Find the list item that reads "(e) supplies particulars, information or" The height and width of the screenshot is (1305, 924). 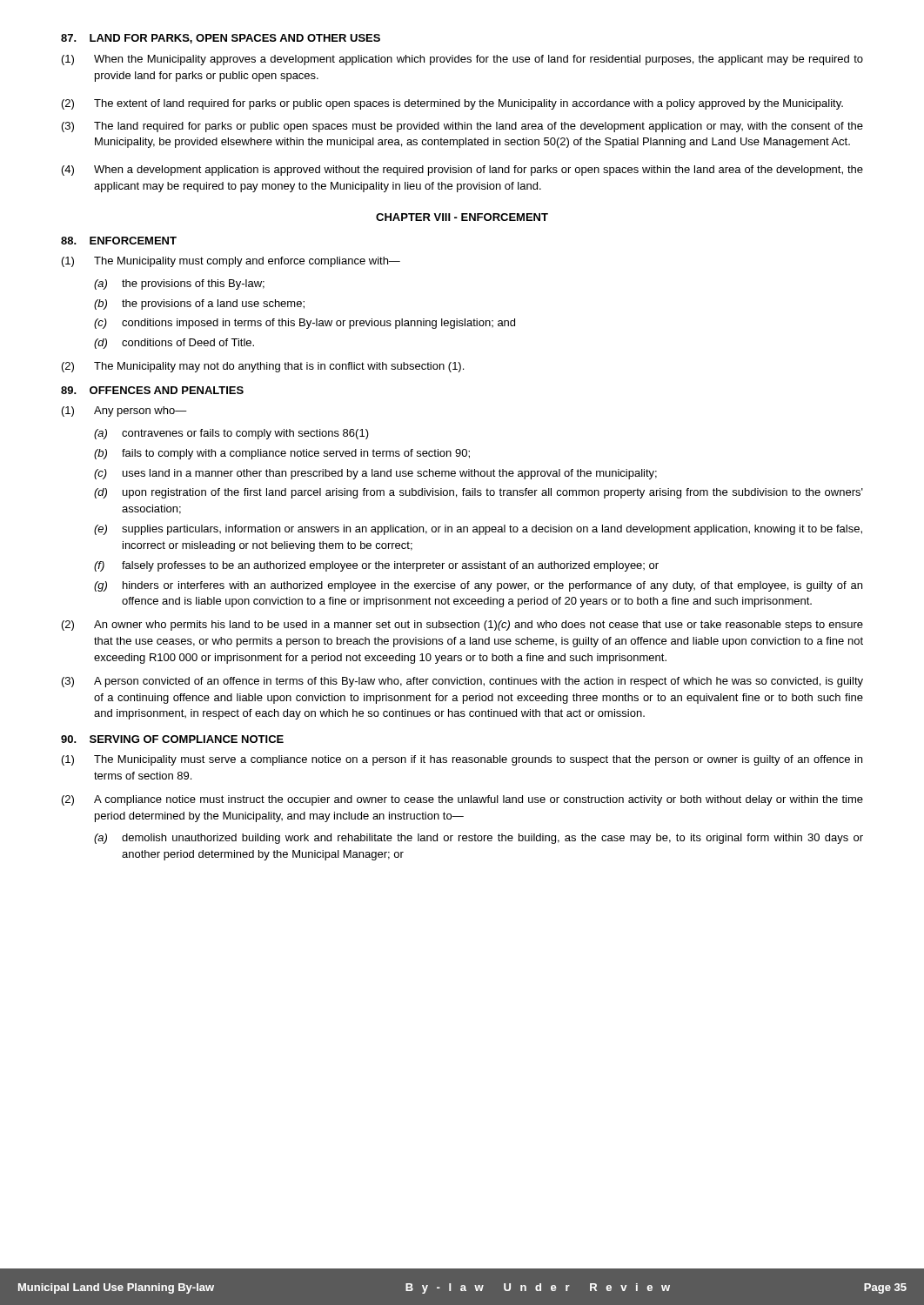[479, 538]
